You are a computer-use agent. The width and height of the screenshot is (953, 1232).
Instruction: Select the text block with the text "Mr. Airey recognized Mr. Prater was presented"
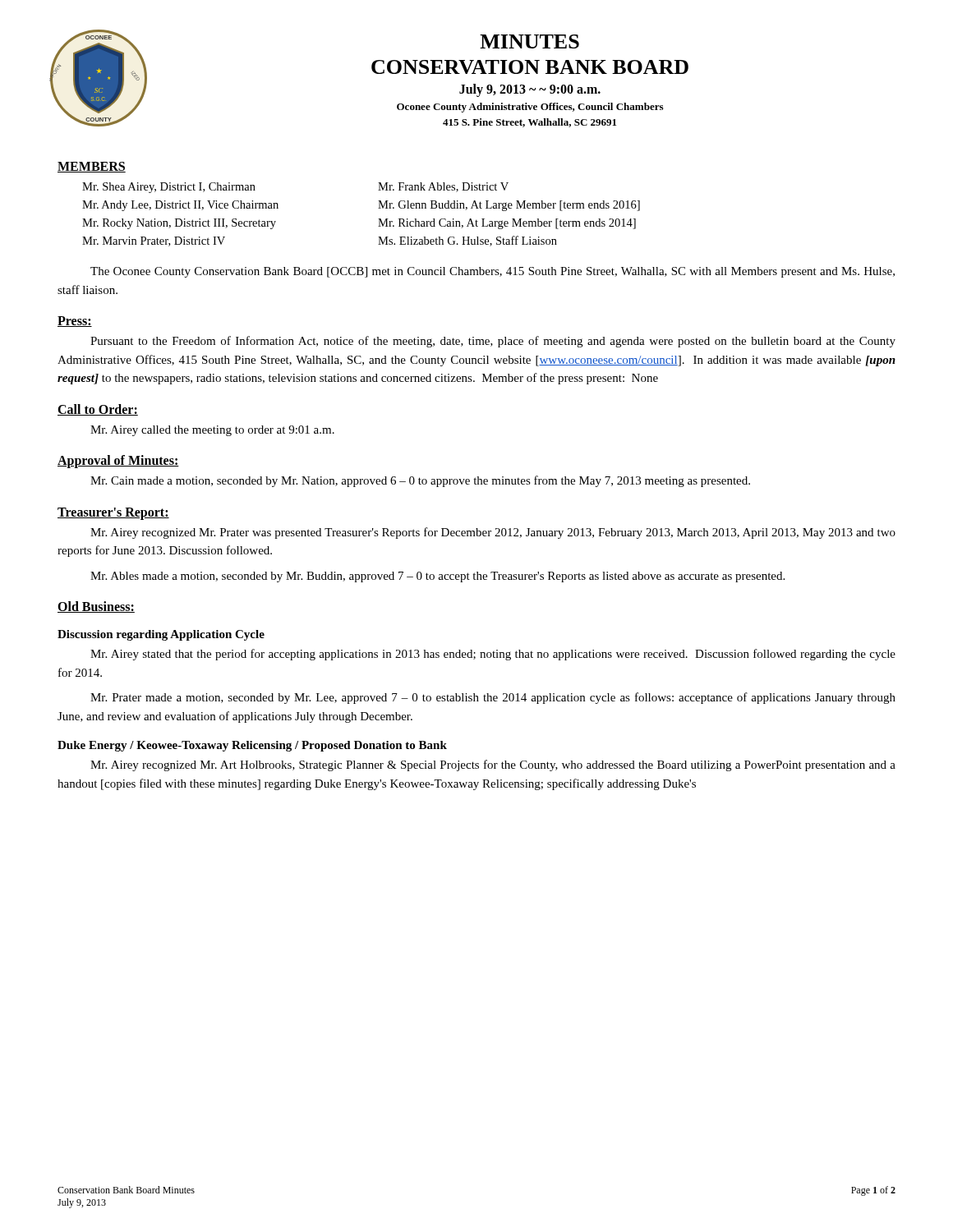(x=476, y=541)
